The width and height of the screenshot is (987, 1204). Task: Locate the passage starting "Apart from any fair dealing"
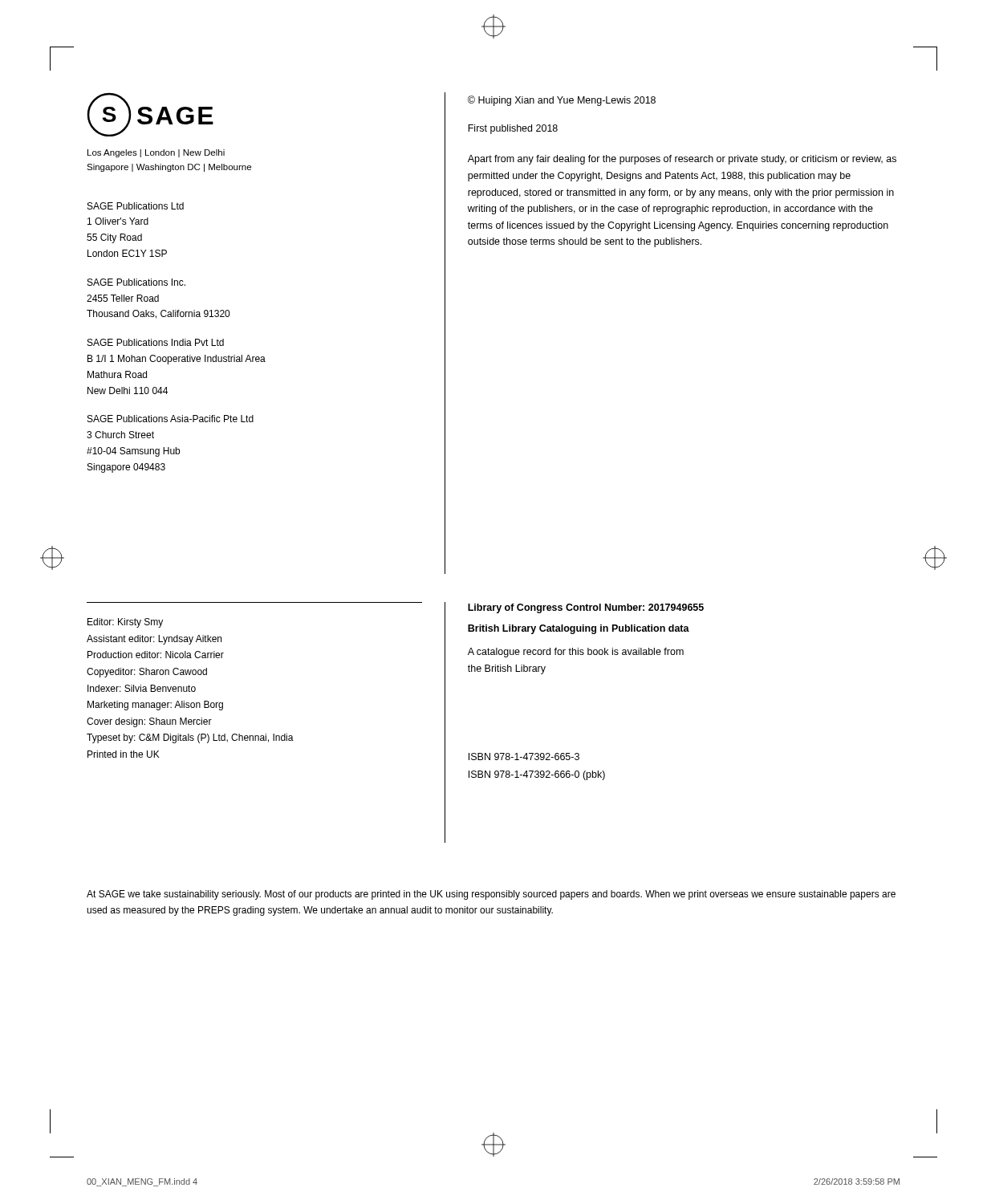click(682, 201)
